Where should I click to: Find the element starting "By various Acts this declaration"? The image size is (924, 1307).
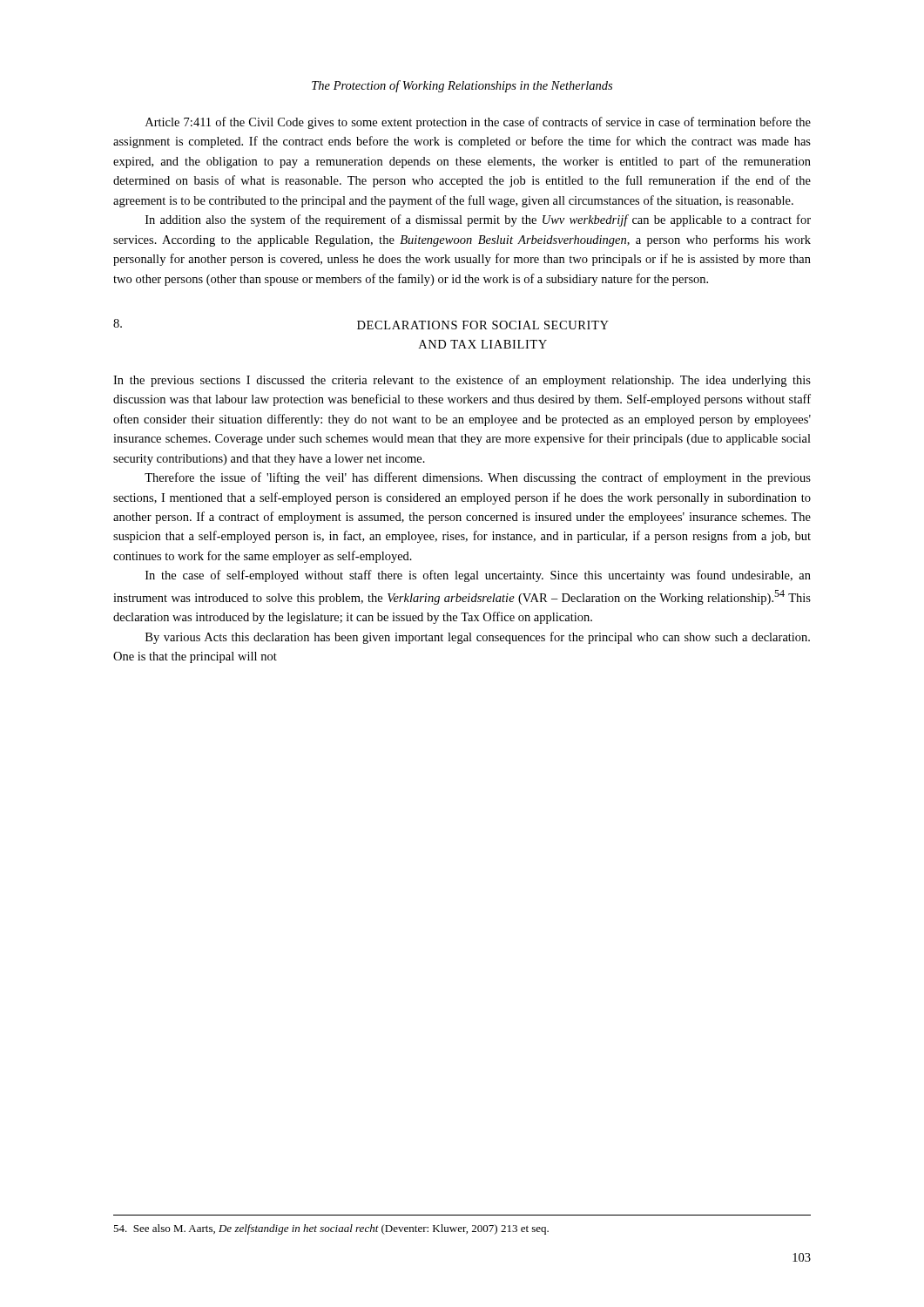tap(462, 647)
